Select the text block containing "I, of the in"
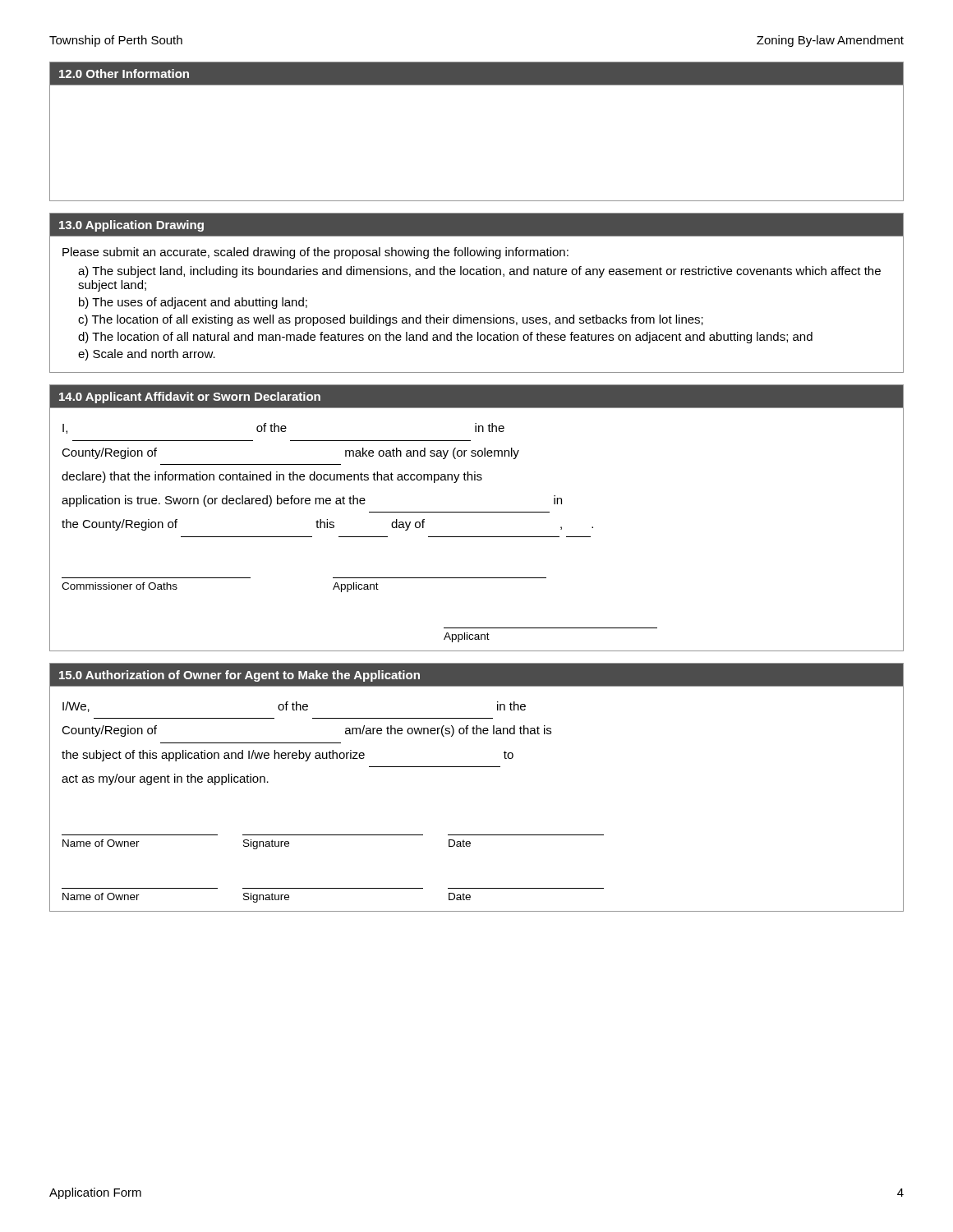The height and width of the screenshot is (1232, 953). coord(328,477)
